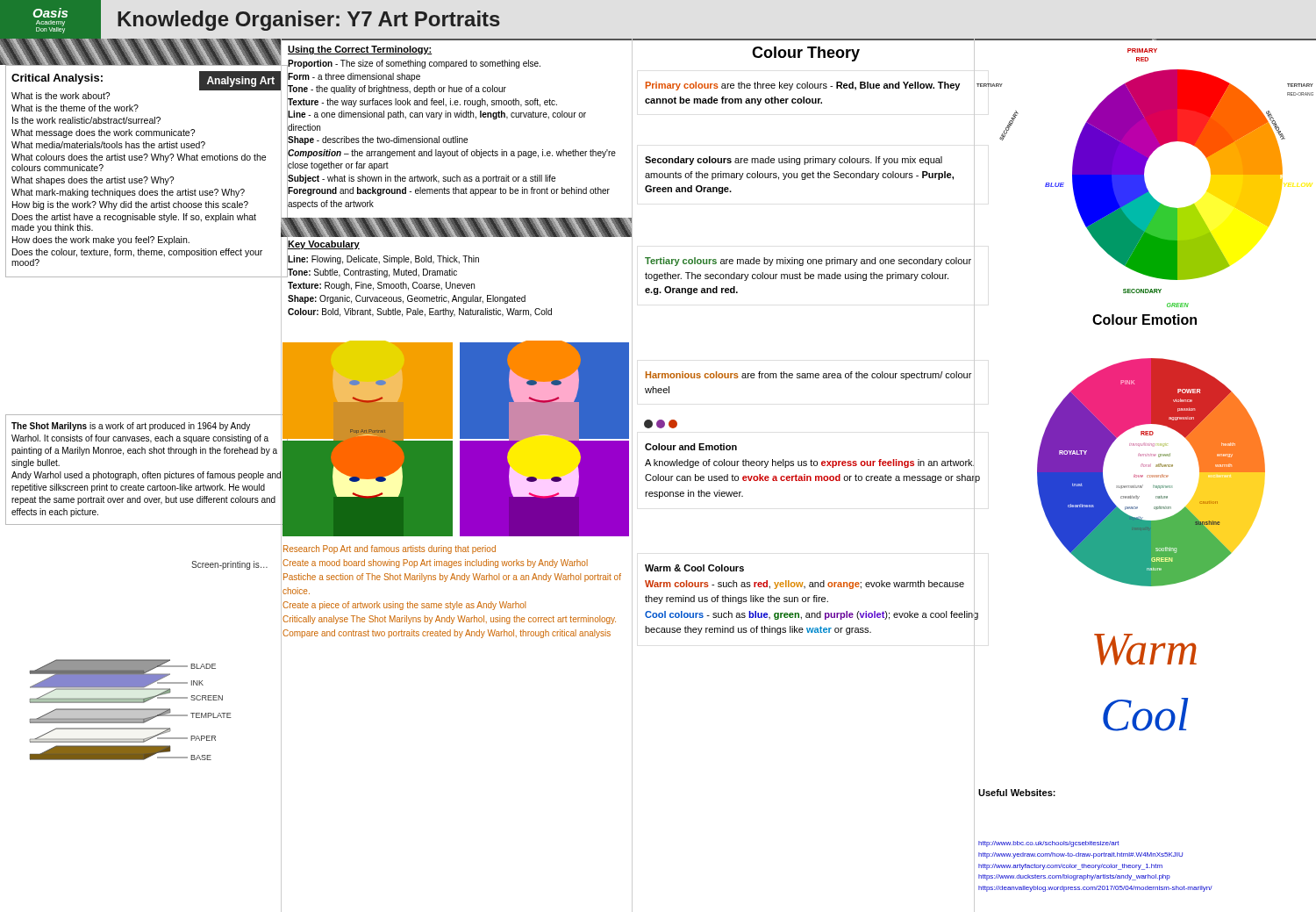1316x912 pixels.
Task: Locate the list item with the text "What message does the work communicate?"
Action: (x=103, y=133)
